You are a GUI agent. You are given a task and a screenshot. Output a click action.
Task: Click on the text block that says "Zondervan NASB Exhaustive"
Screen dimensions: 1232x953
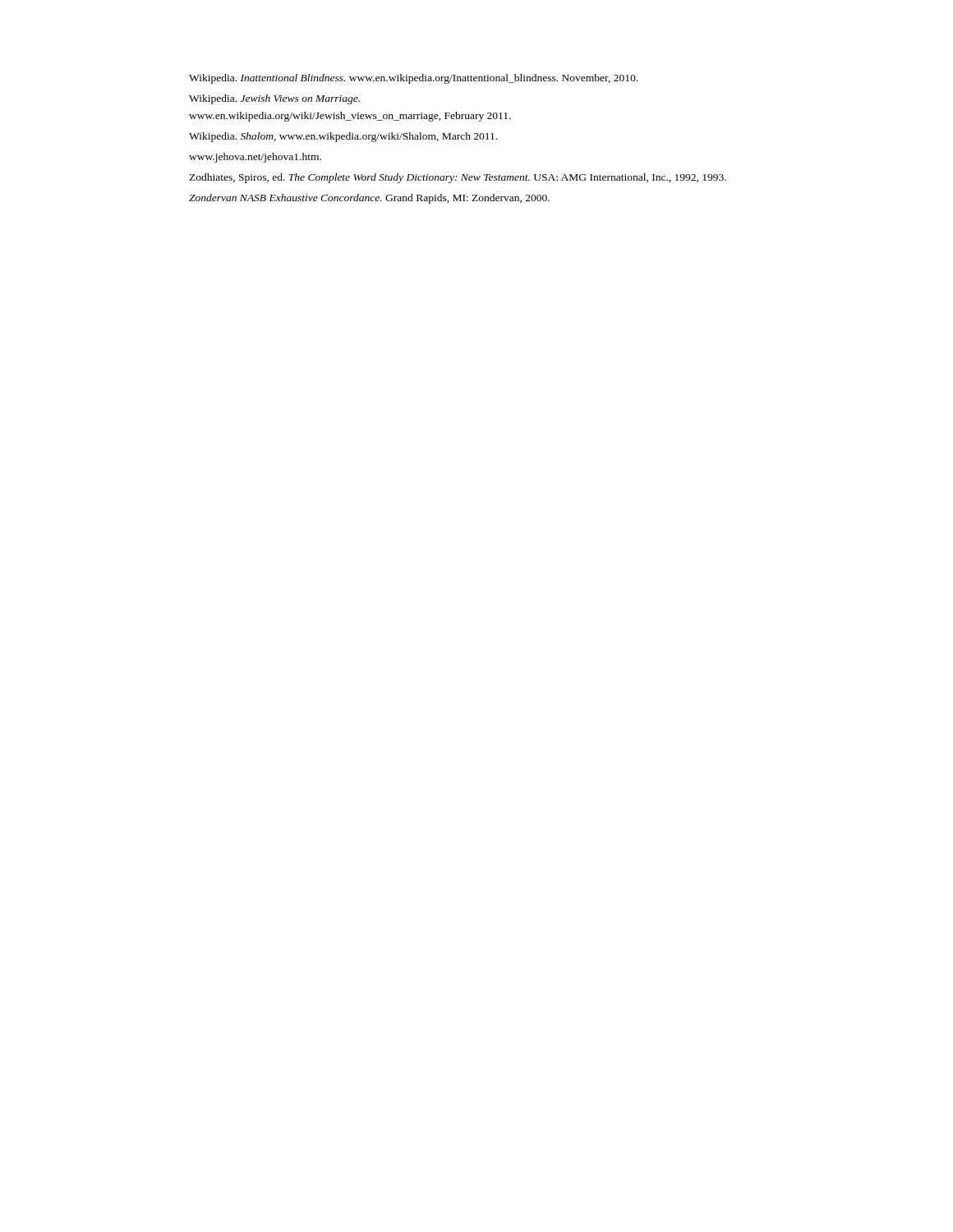pos(370,197)
